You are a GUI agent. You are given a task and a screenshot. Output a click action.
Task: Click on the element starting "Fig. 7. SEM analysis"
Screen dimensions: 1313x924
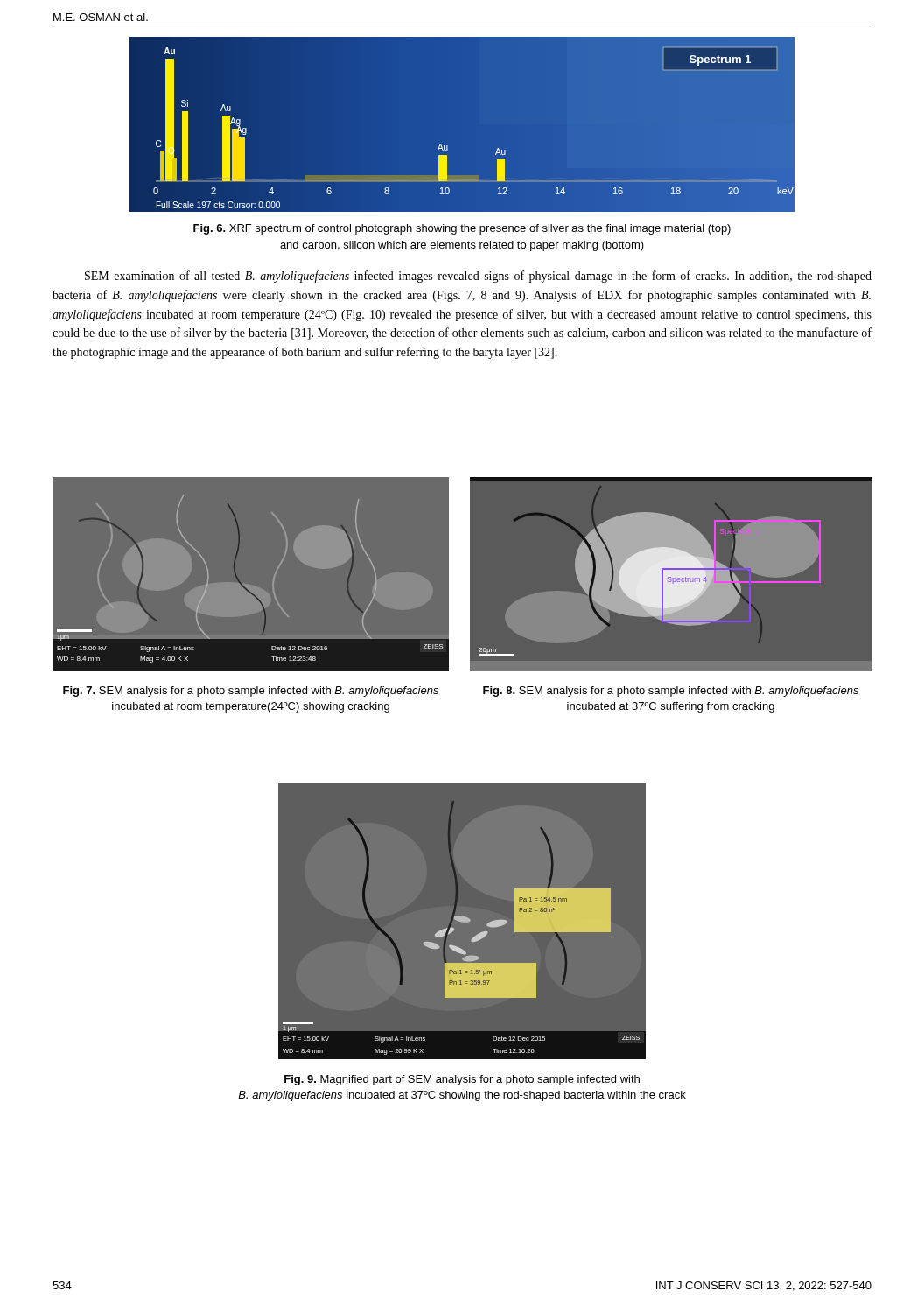[251, 698]
